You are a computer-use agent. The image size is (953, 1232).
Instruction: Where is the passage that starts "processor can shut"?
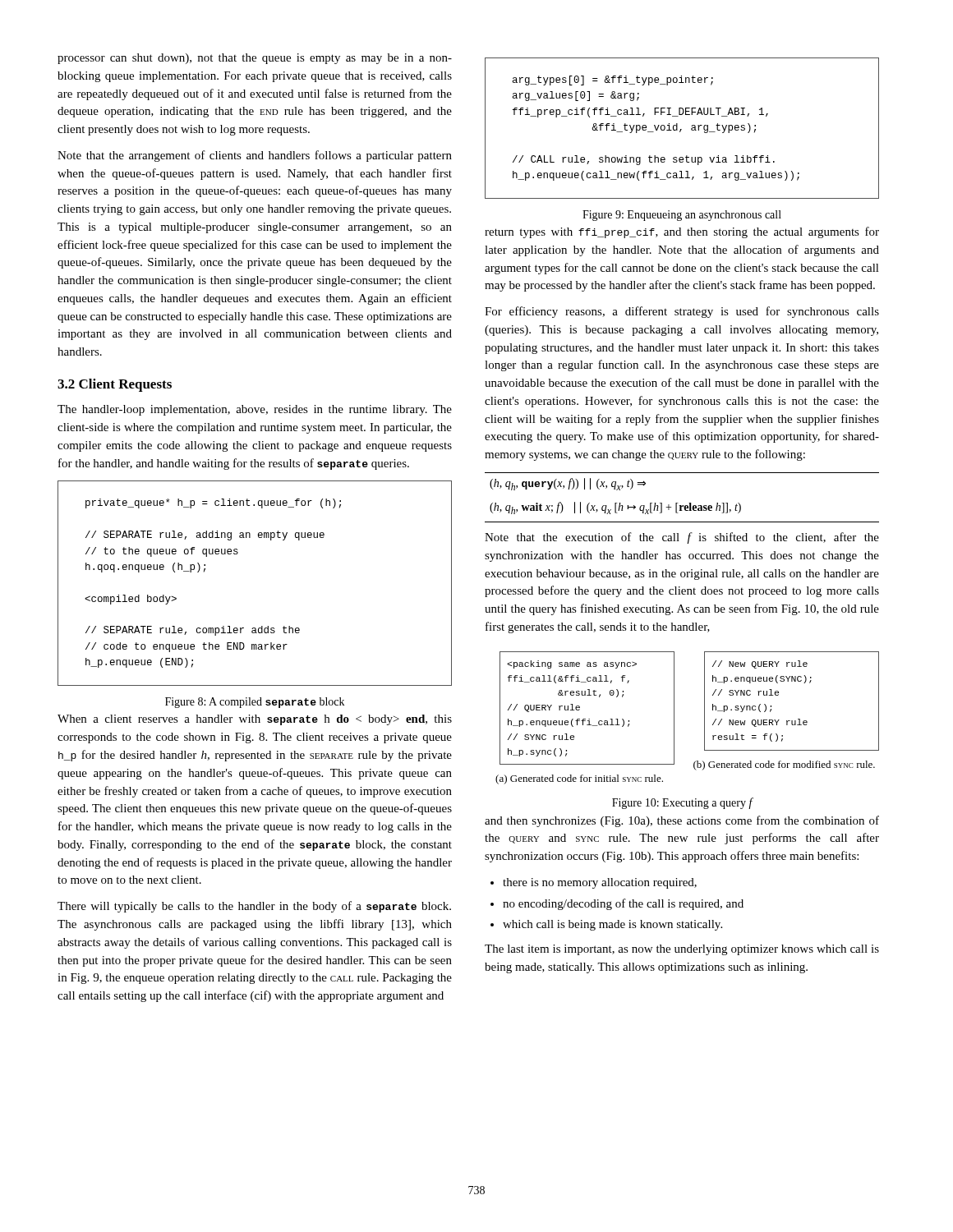255,94
